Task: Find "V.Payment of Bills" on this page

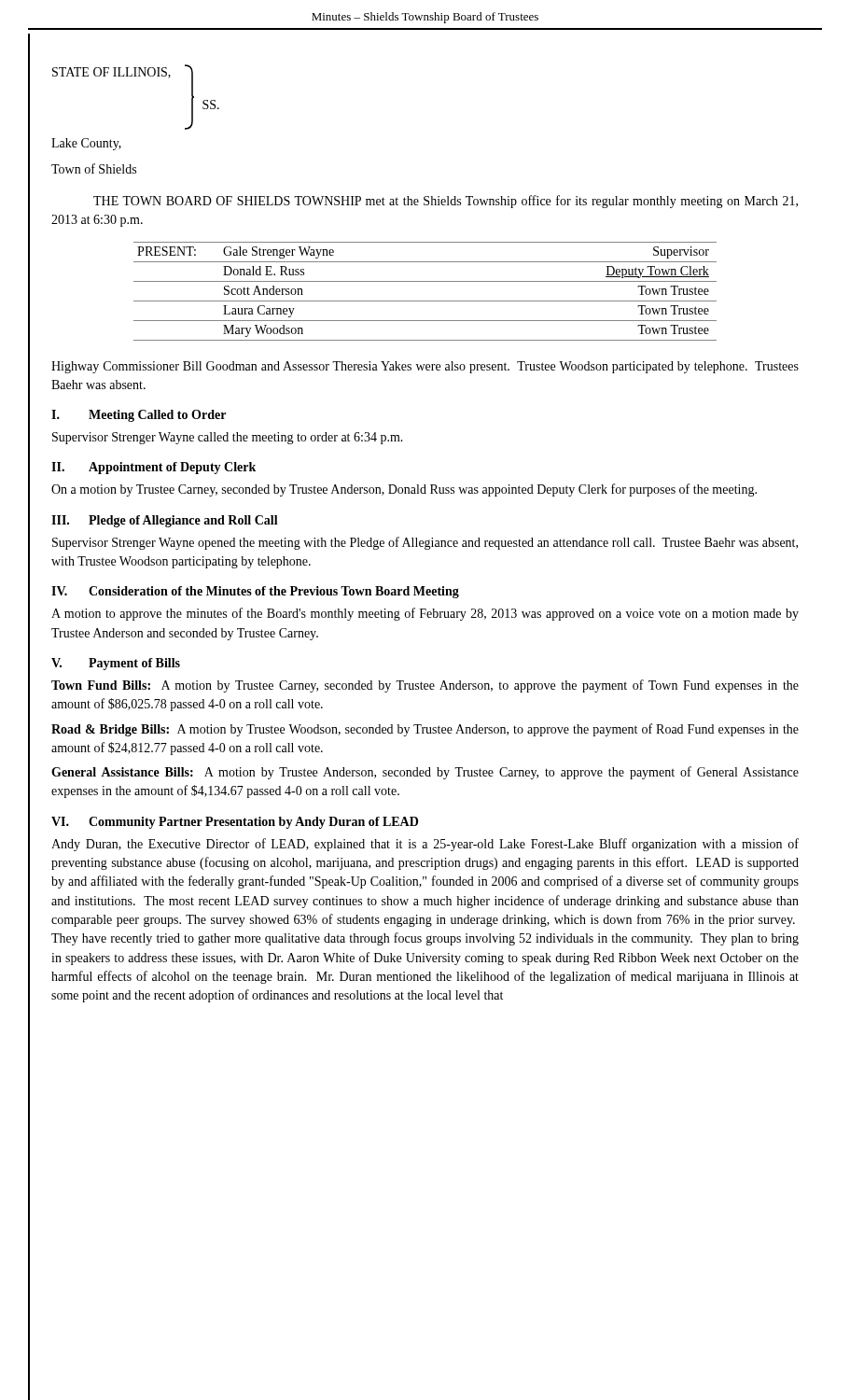Action: coord(116,664)
